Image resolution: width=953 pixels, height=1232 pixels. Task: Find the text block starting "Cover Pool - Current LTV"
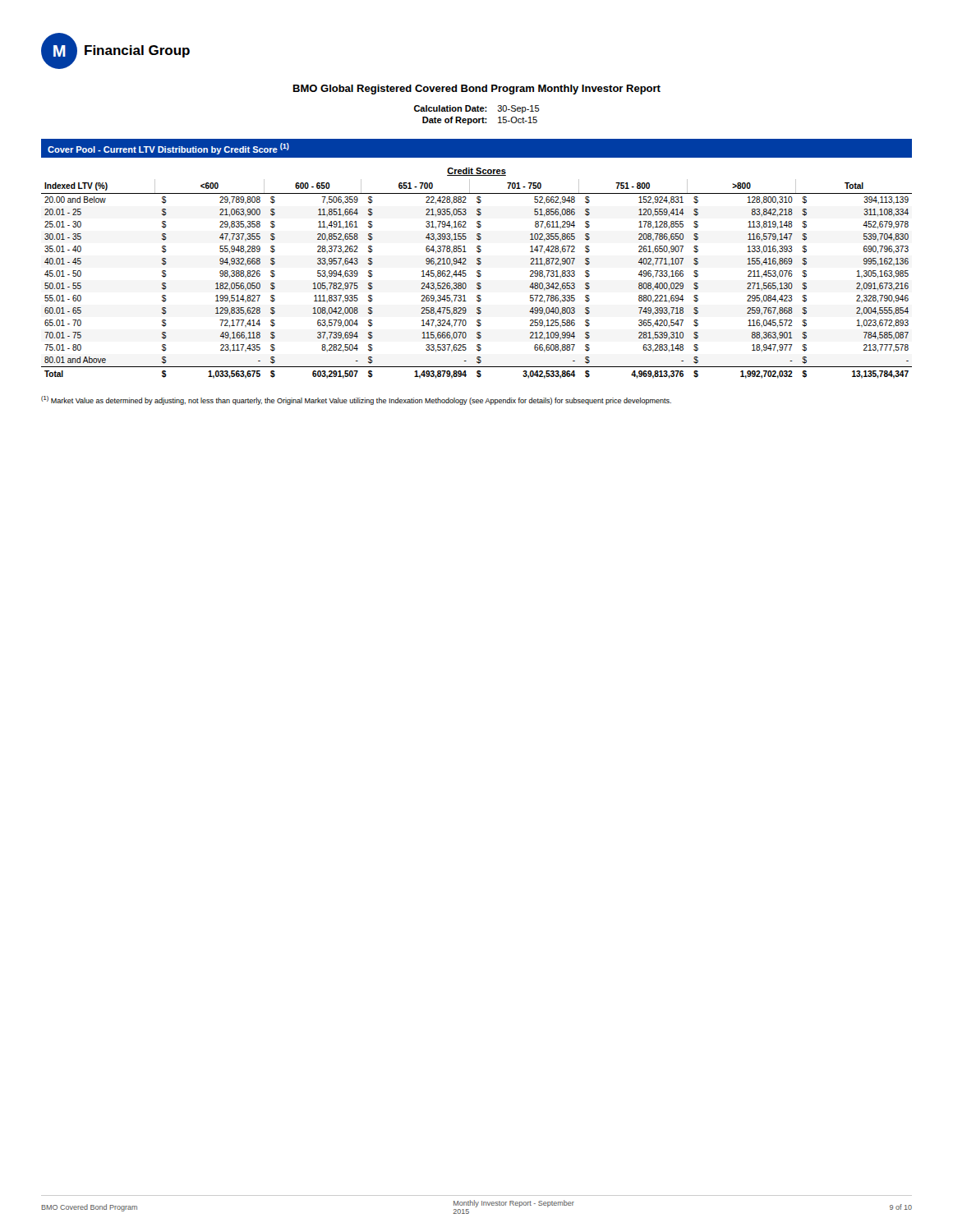pos(168,148)
